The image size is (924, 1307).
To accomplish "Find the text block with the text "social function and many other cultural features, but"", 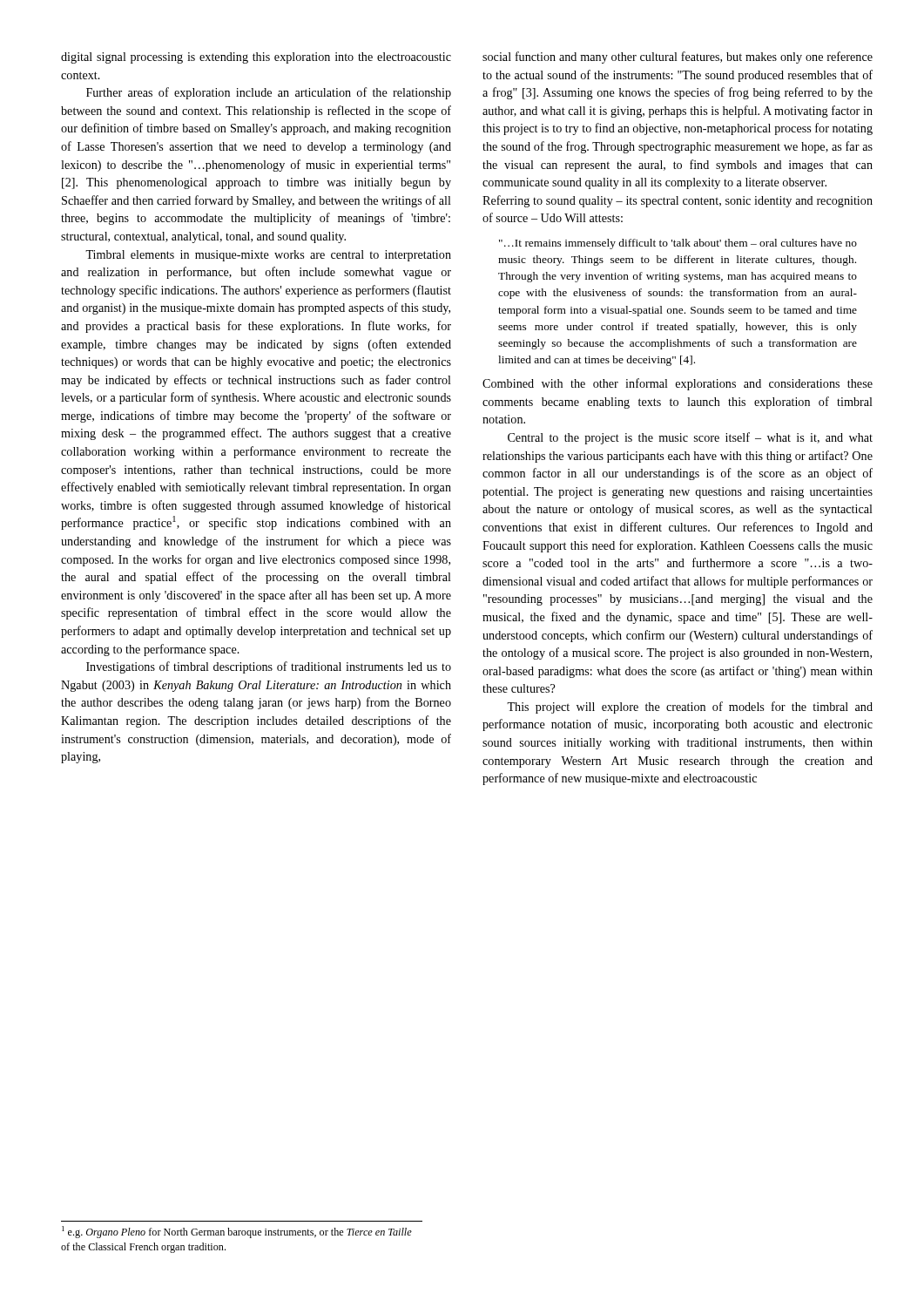I will tap(678, 138).
